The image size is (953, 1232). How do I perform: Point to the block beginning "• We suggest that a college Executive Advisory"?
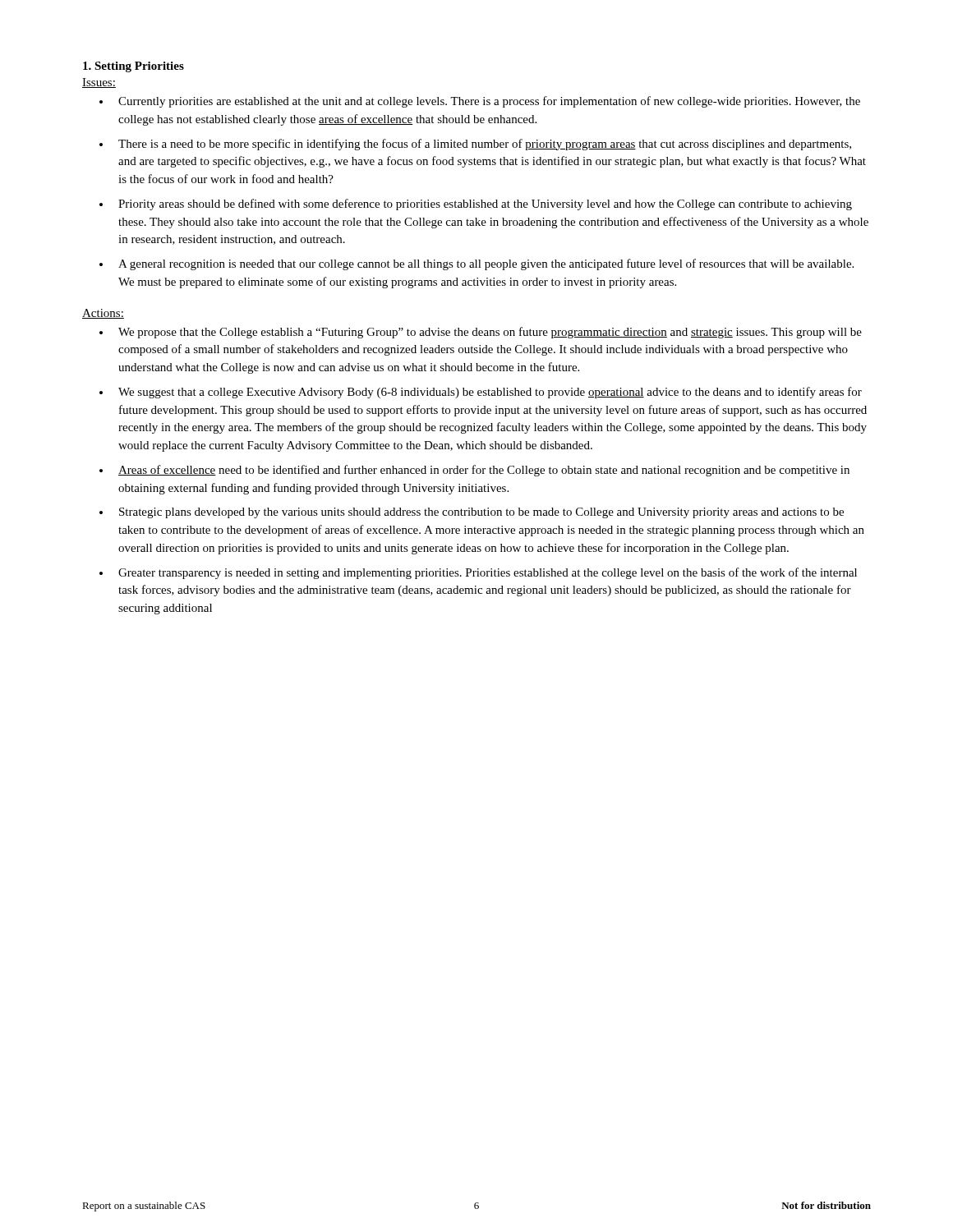pyautogui.click(x=485, y=419)
